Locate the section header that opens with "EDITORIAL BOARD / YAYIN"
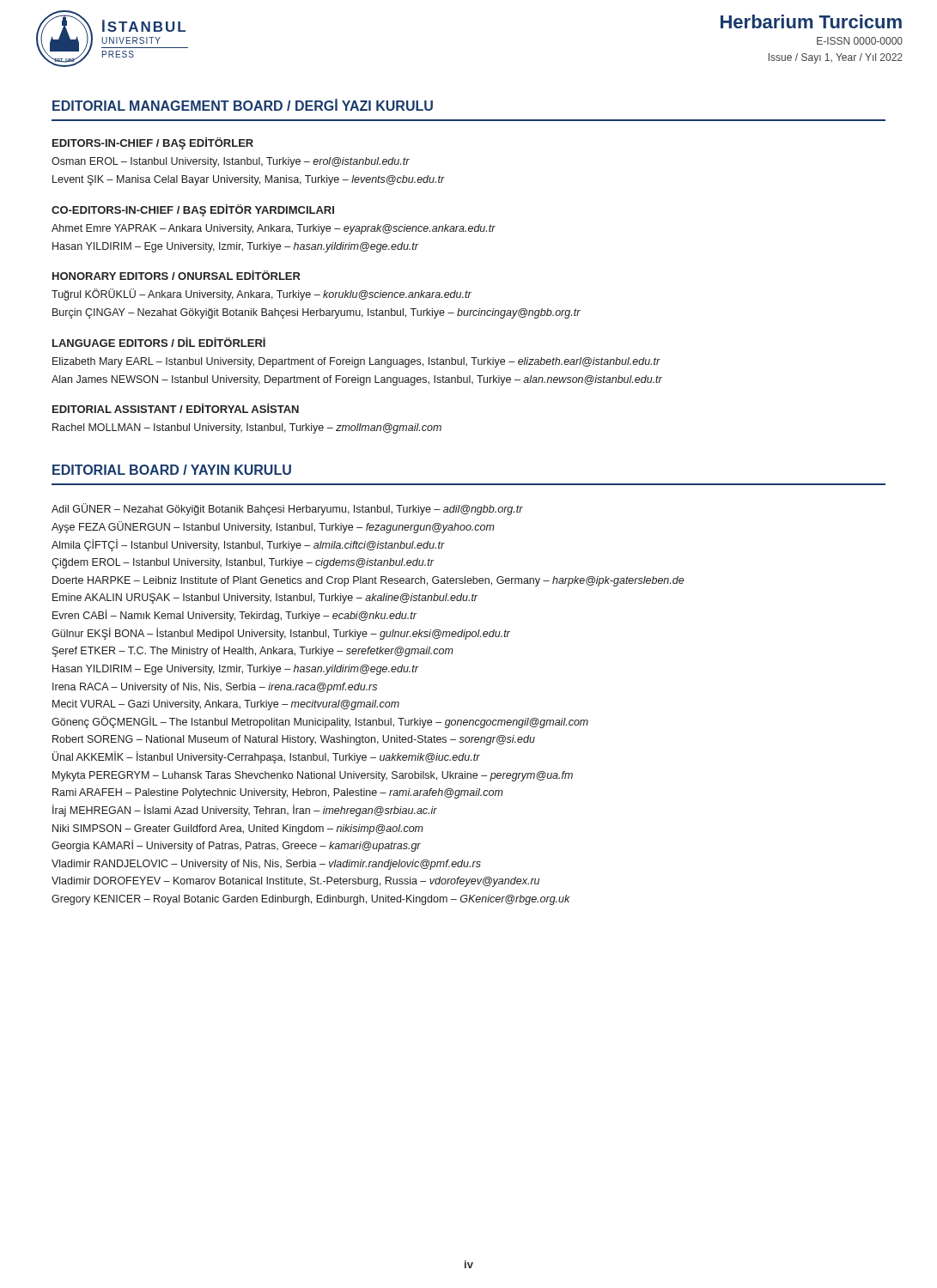Image resolution: width=937 pixels, height=1288 pixels. click(x=172, y=470)
